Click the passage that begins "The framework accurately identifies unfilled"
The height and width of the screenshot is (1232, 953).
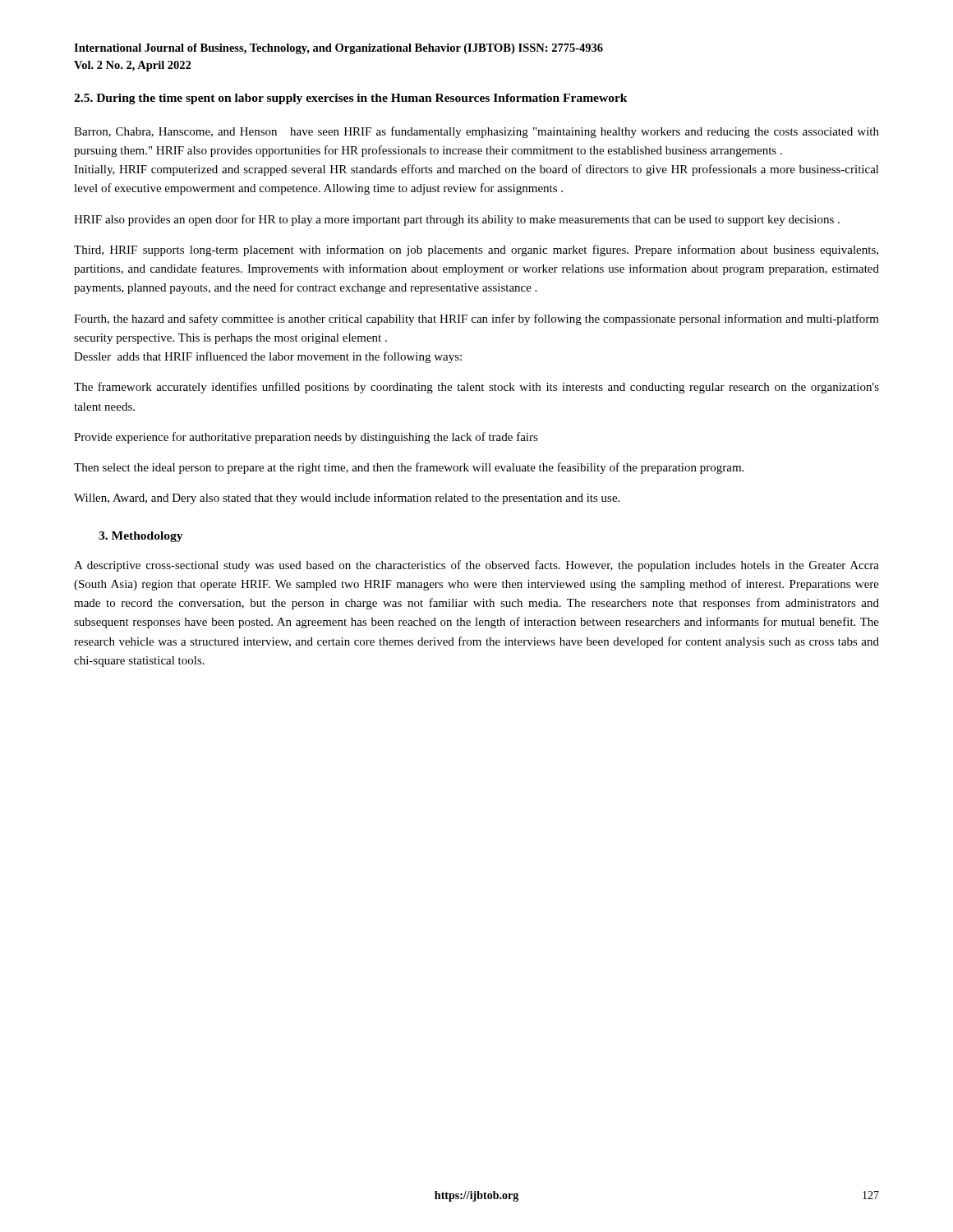click(476, 397)
